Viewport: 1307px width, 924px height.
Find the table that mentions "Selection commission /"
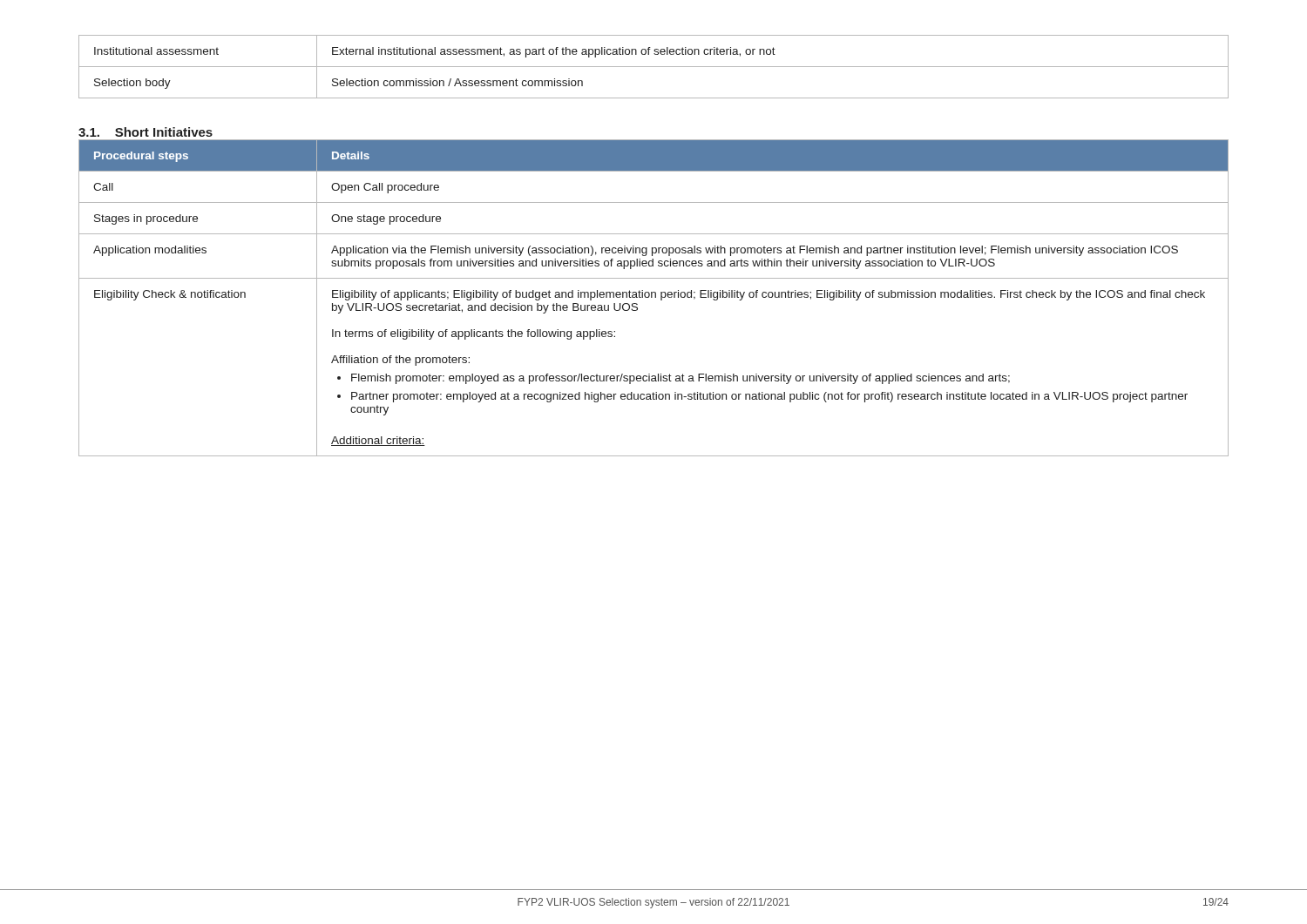(654, 67)
